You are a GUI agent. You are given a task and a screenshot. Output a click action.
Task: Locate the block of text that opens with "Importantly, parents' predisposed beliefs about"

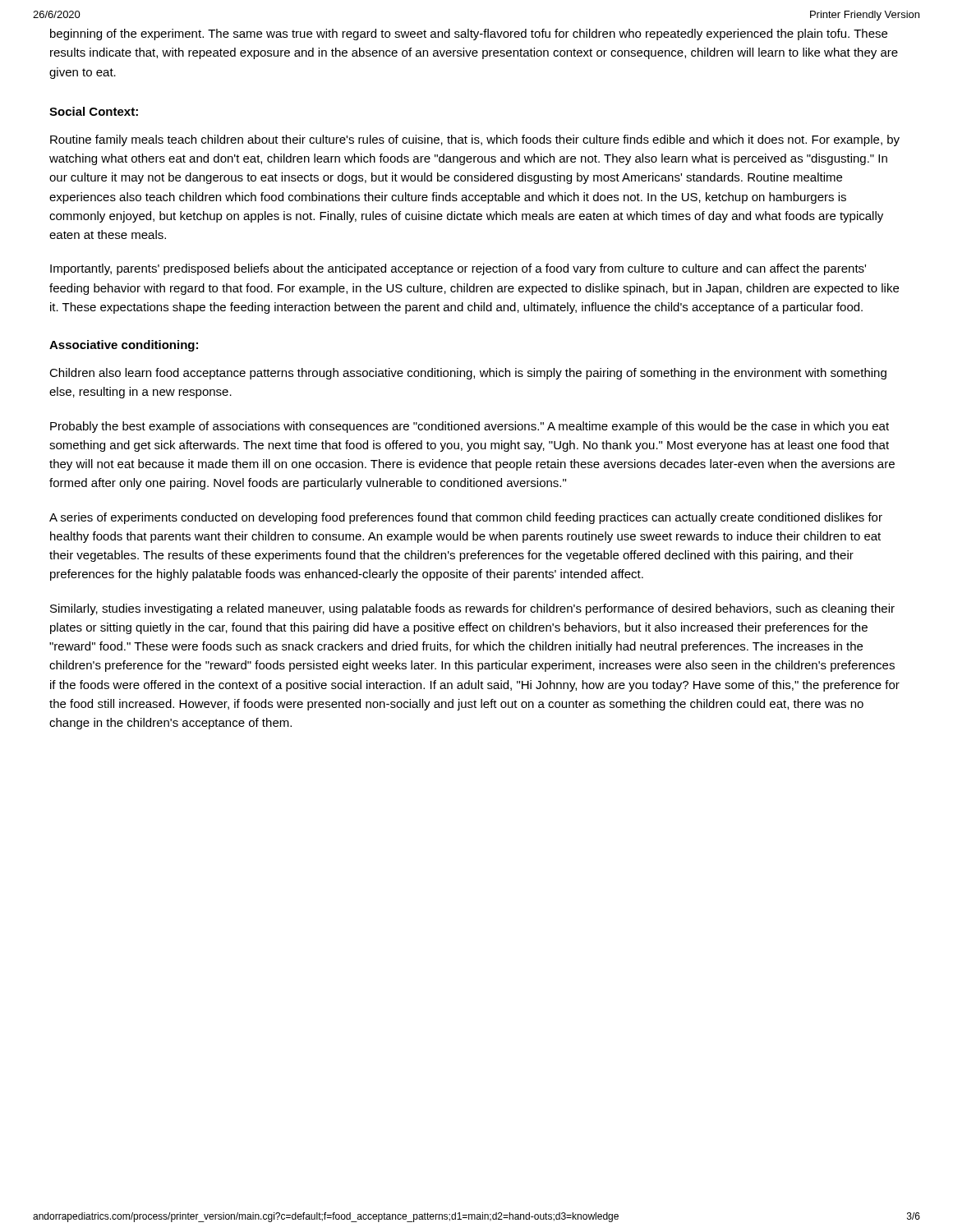[x=474, y=287]
